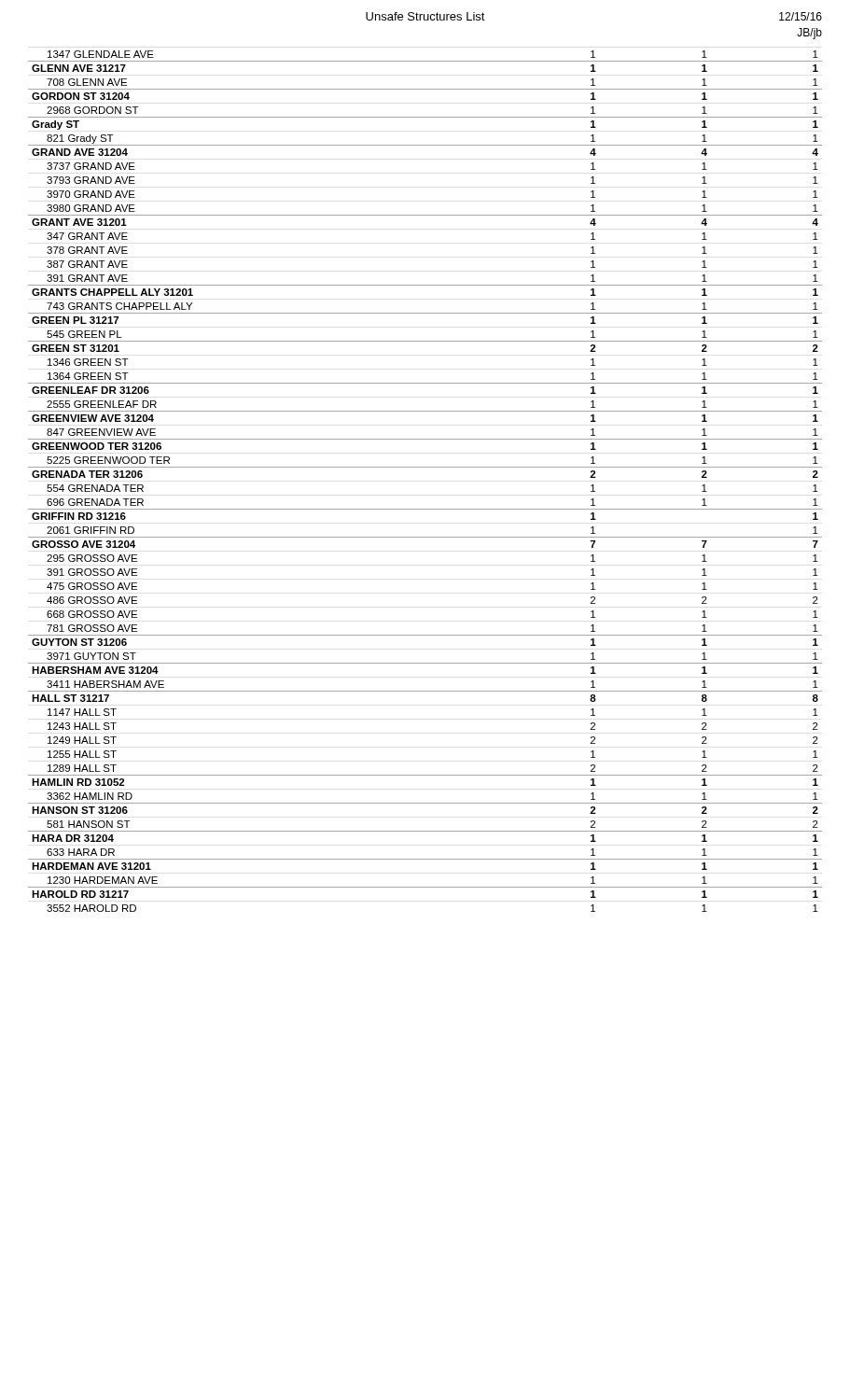The width and height of the screenshot is (850, 1400).
Task: Click on the table containing "847 GREENVIEW AVE"
Action: [425, 481]
